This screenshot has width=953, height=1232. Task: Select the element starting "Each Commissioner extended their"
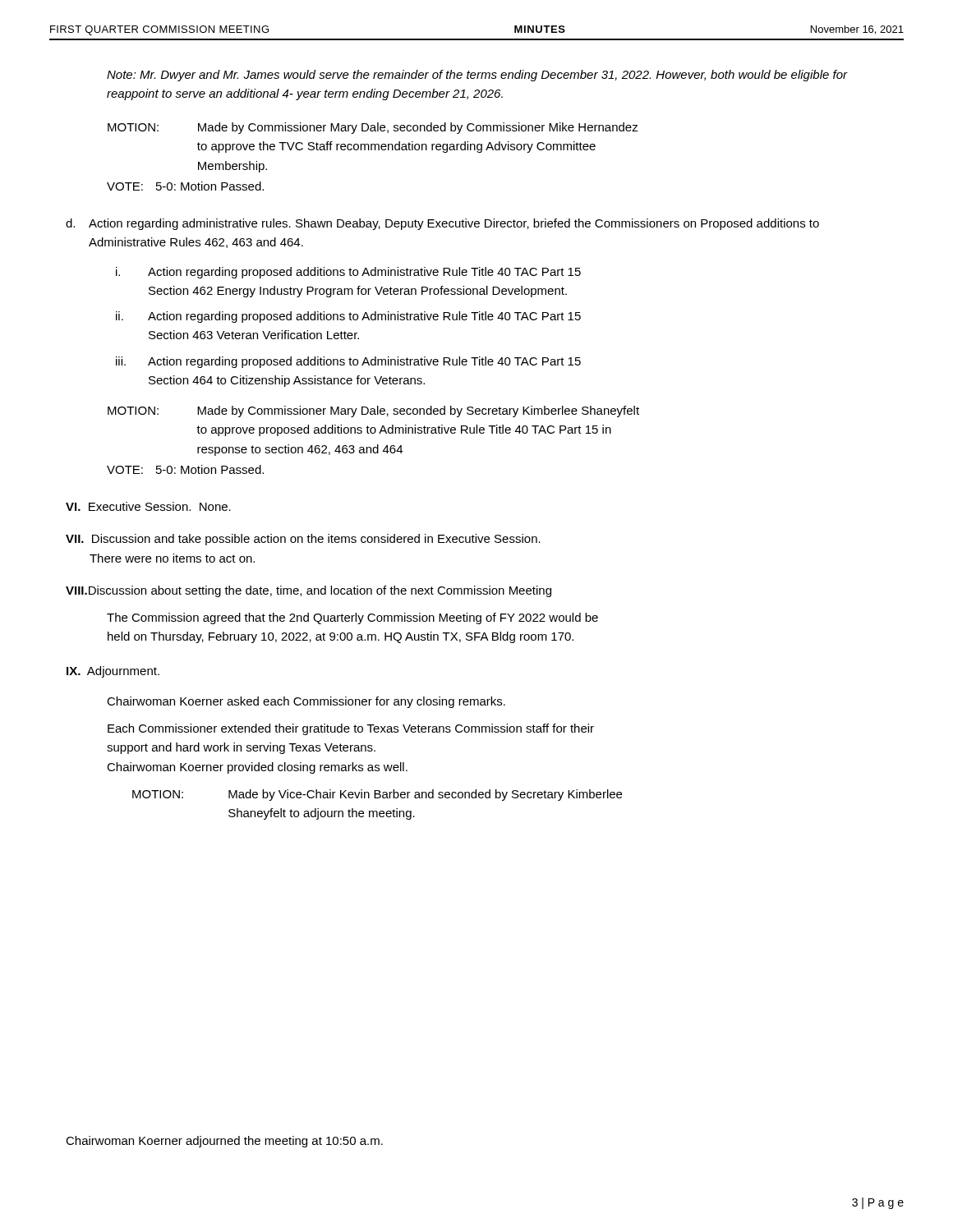click(350, 747)
